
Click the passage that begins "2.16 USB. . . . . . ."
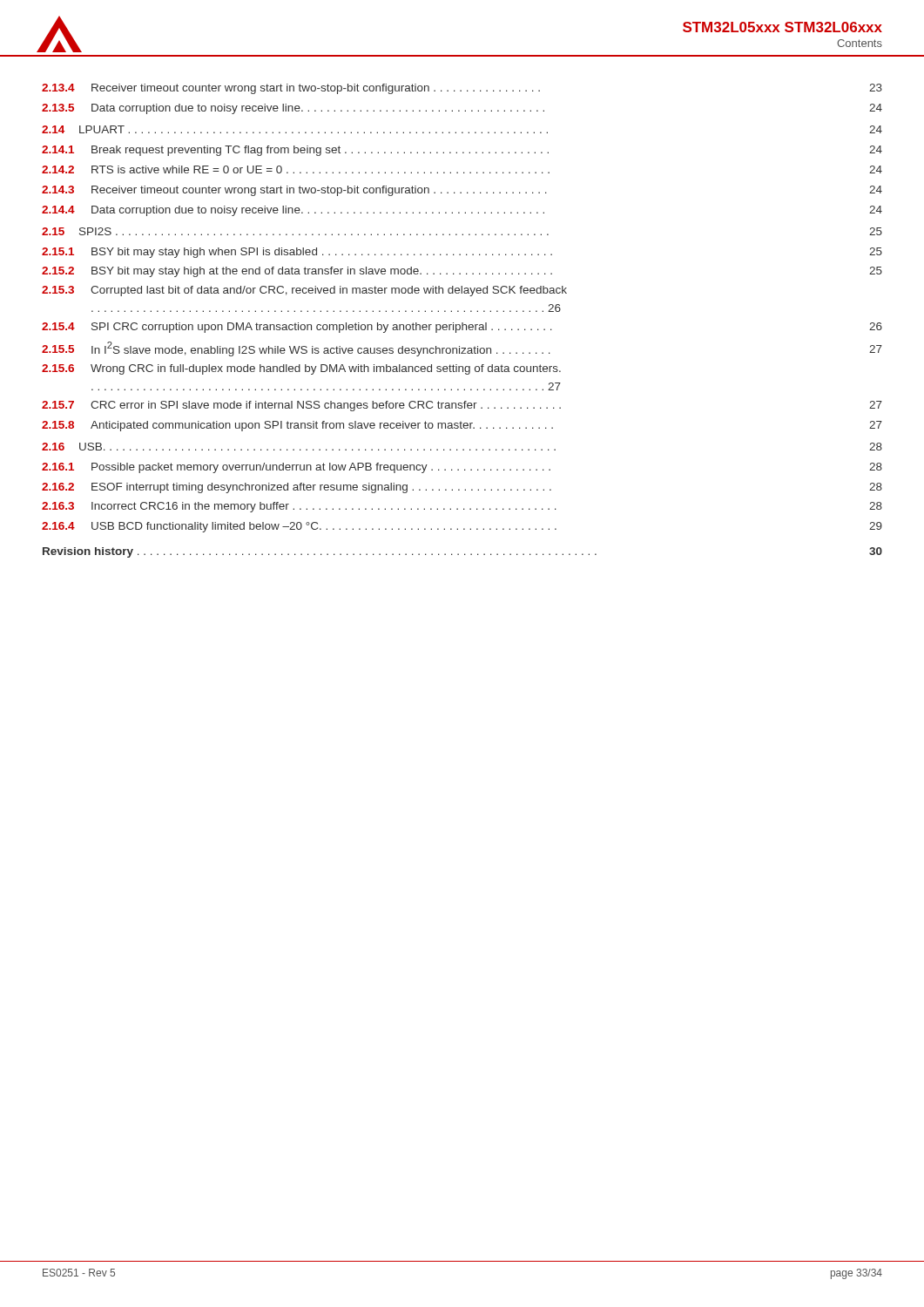(x=462, y=447)
